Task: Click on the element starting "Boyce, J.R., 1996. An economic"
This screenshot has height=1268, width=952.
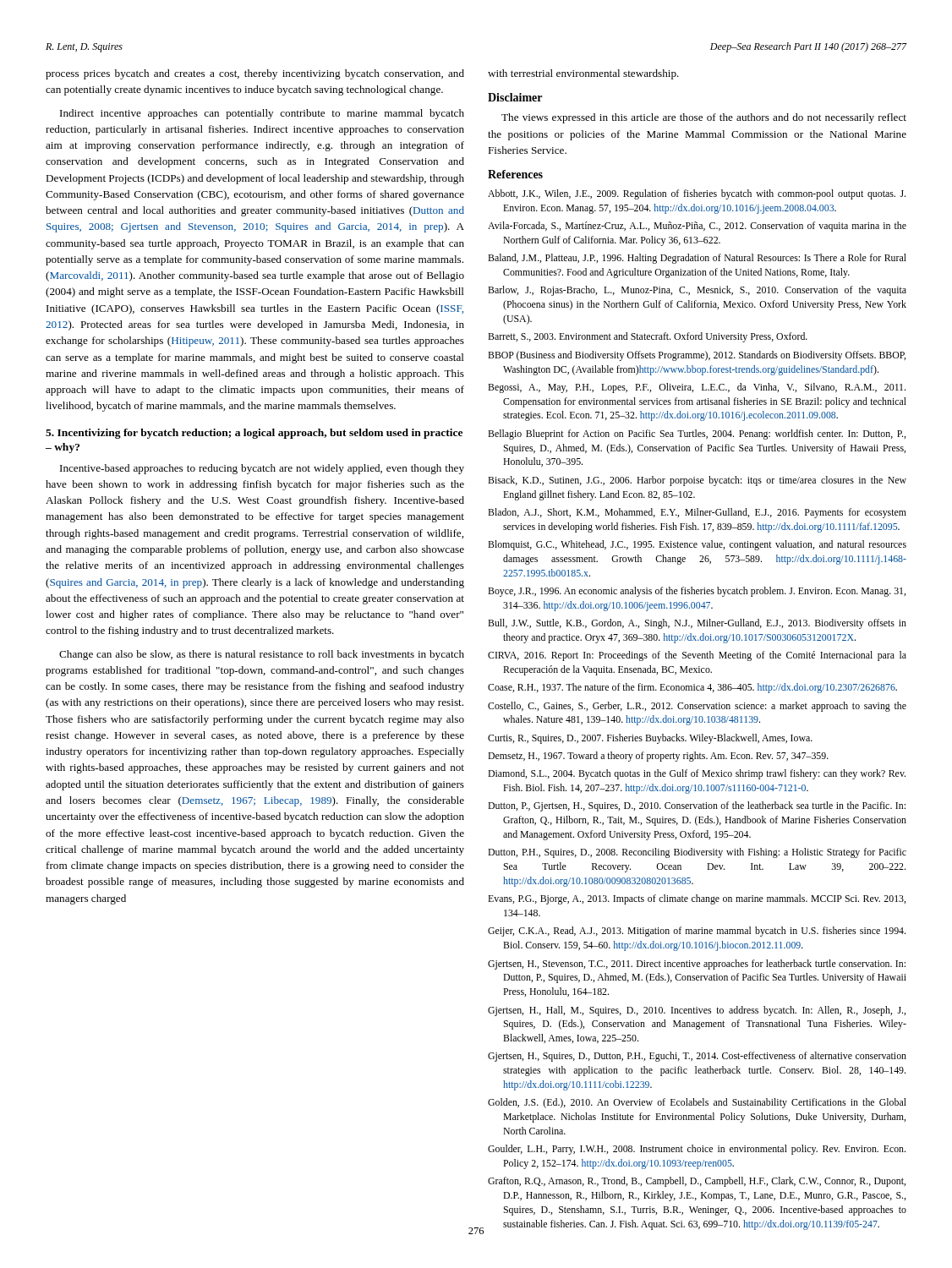Action: [697, 598]
